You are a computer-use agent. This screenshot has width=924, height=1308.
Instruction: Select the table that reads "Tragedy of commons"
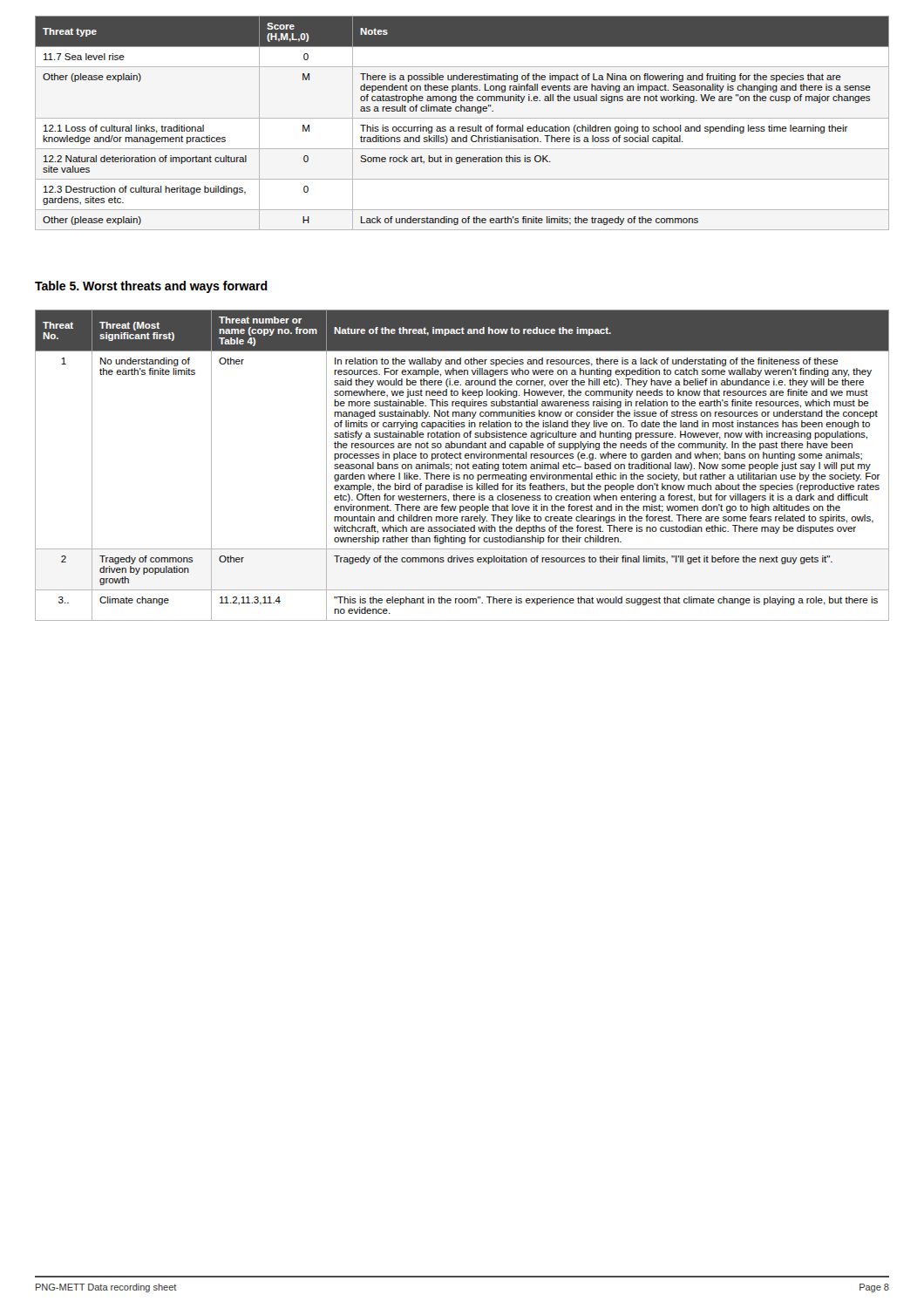tap(462, 465)
